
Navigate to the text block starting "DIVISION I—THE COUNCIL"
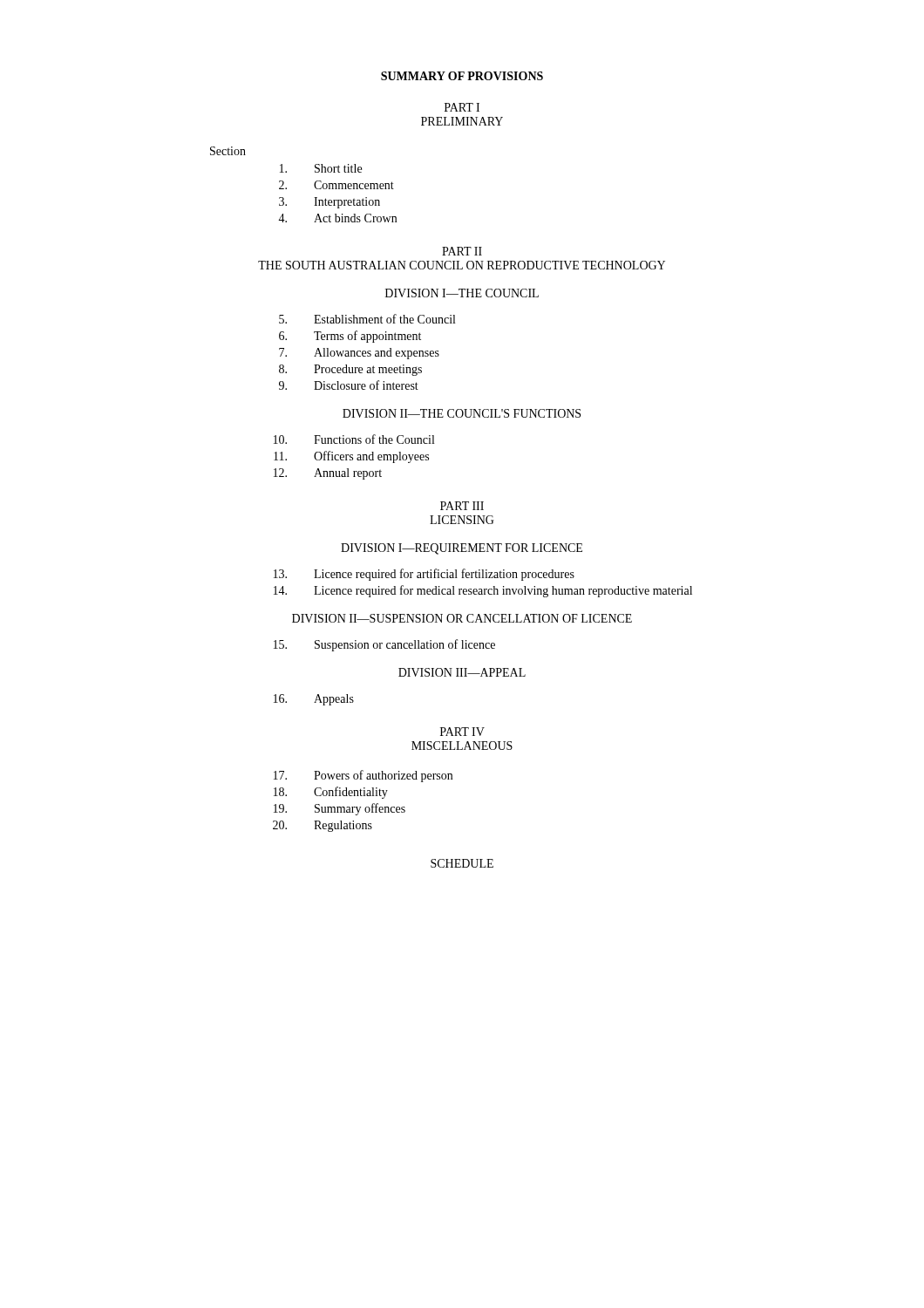coord(462,293)
